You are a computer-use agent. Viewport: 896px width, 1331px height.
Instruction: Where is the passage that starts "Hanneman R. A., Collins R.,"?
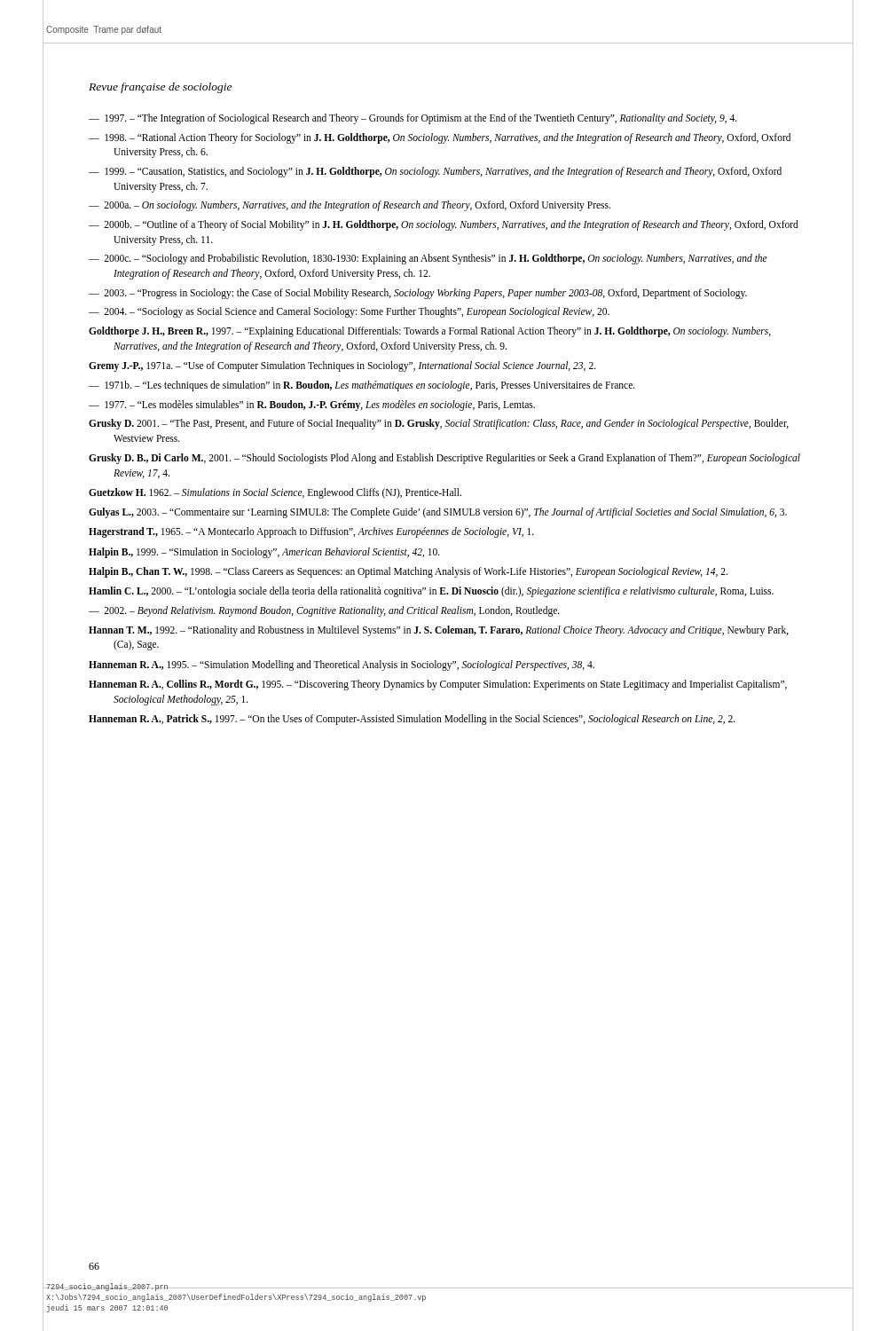click(438, 691)
